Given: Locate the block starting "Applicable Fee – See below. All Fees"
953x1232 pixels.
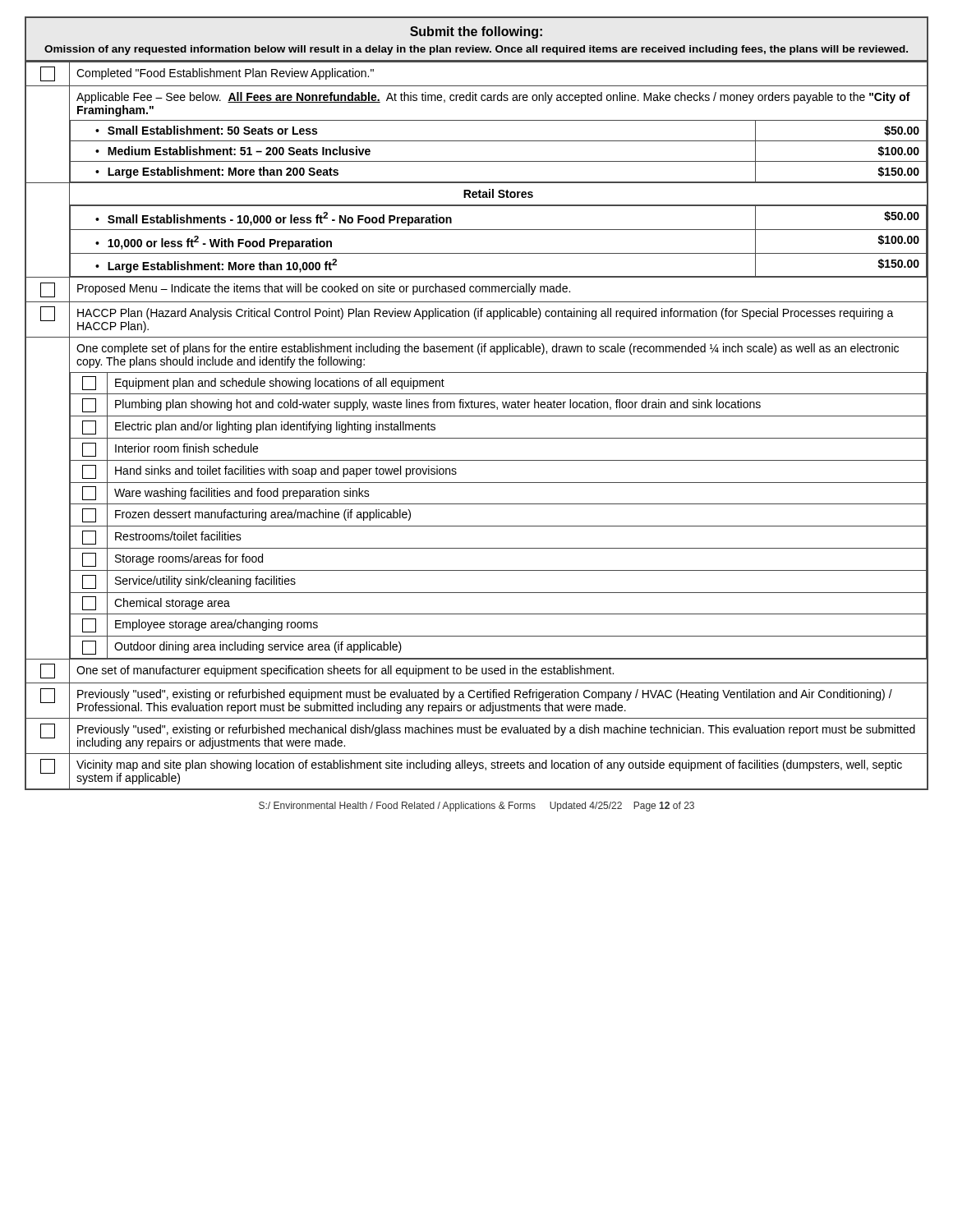Looking at the screenshot, I should coord(498,135).
